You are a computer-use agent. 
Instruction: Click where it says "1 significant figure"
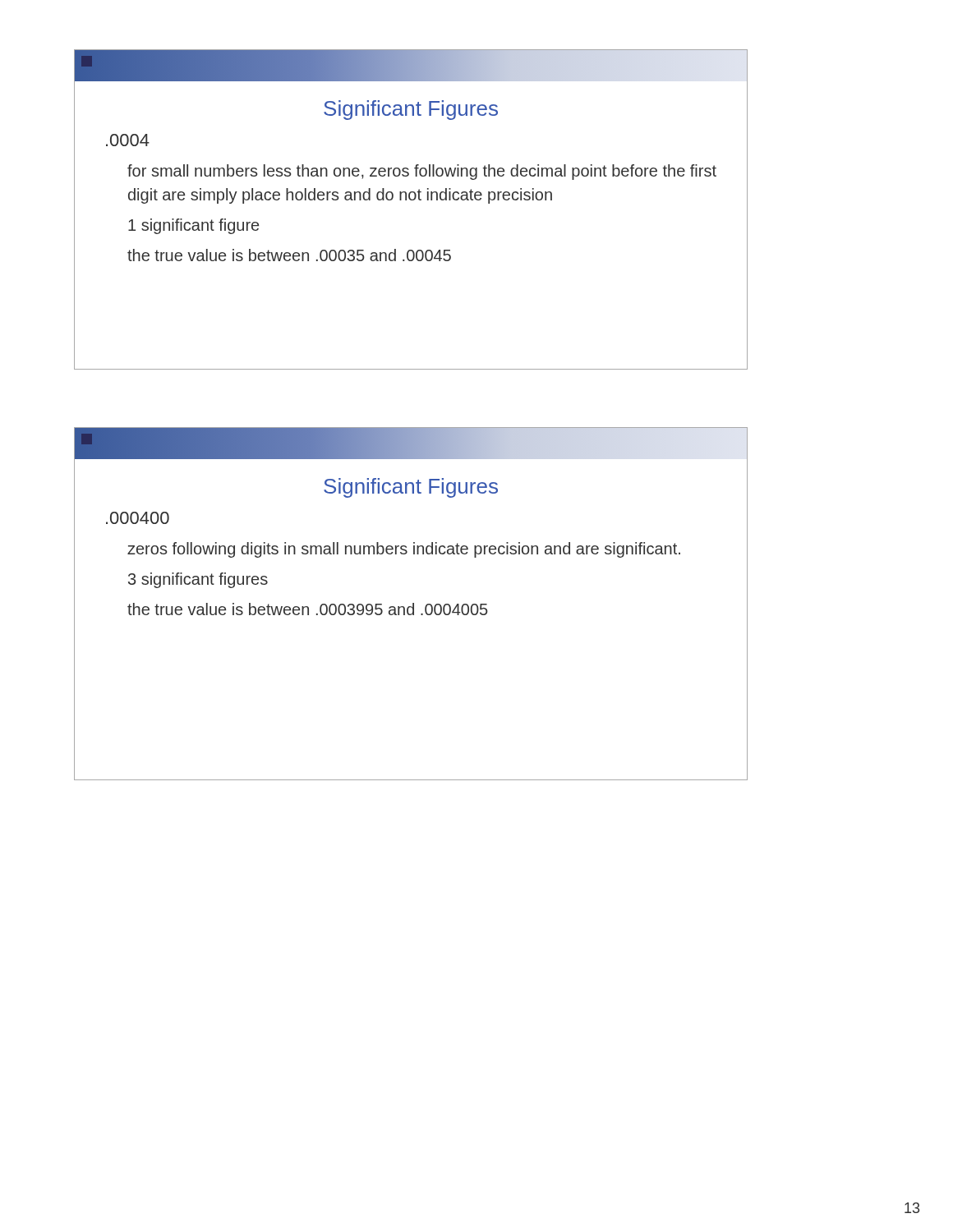[x=194, y=225]
